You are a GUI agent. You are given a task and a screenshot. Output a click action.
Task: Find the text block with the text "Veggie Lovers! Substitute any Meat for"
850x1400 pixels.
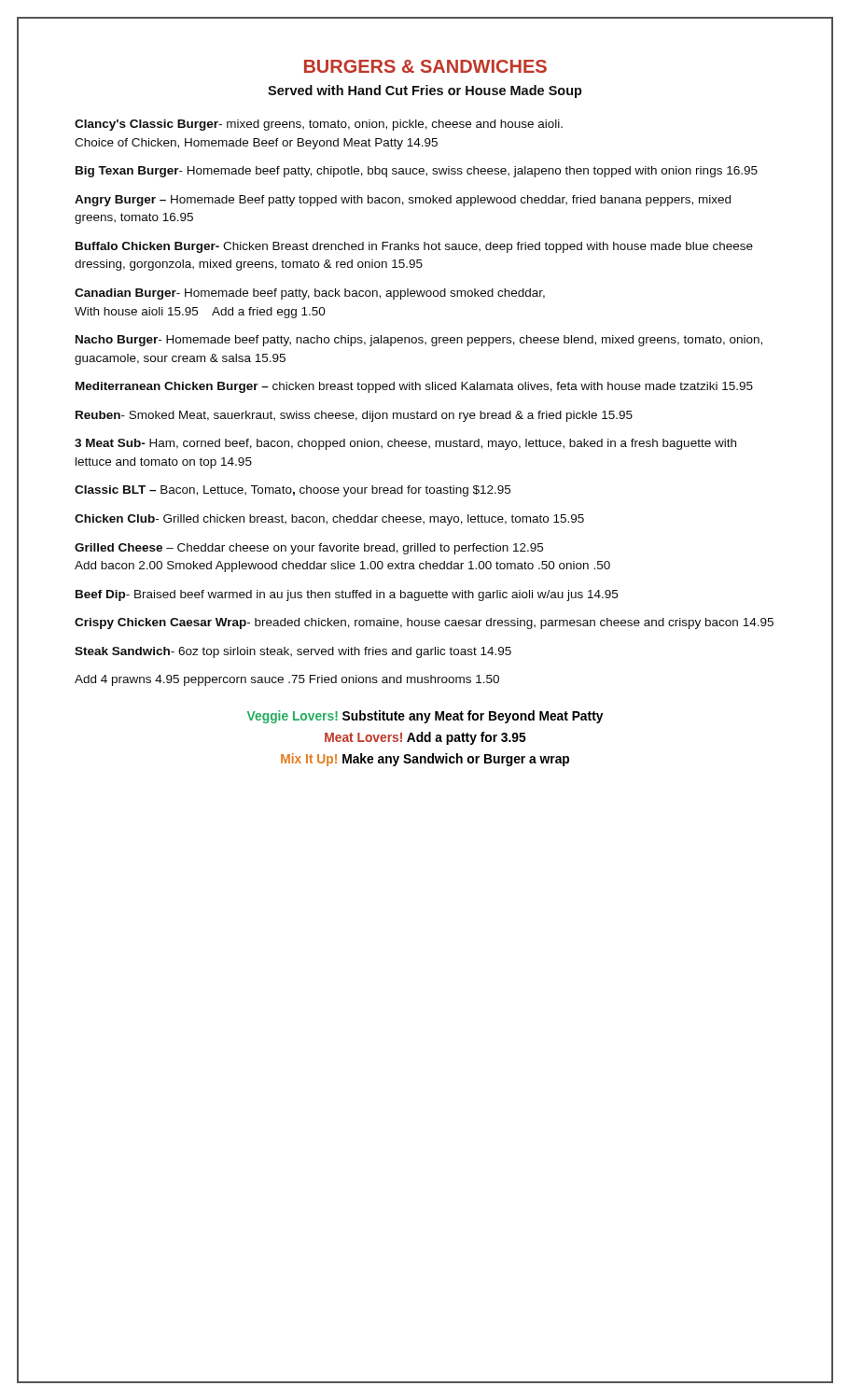[425, 738]
